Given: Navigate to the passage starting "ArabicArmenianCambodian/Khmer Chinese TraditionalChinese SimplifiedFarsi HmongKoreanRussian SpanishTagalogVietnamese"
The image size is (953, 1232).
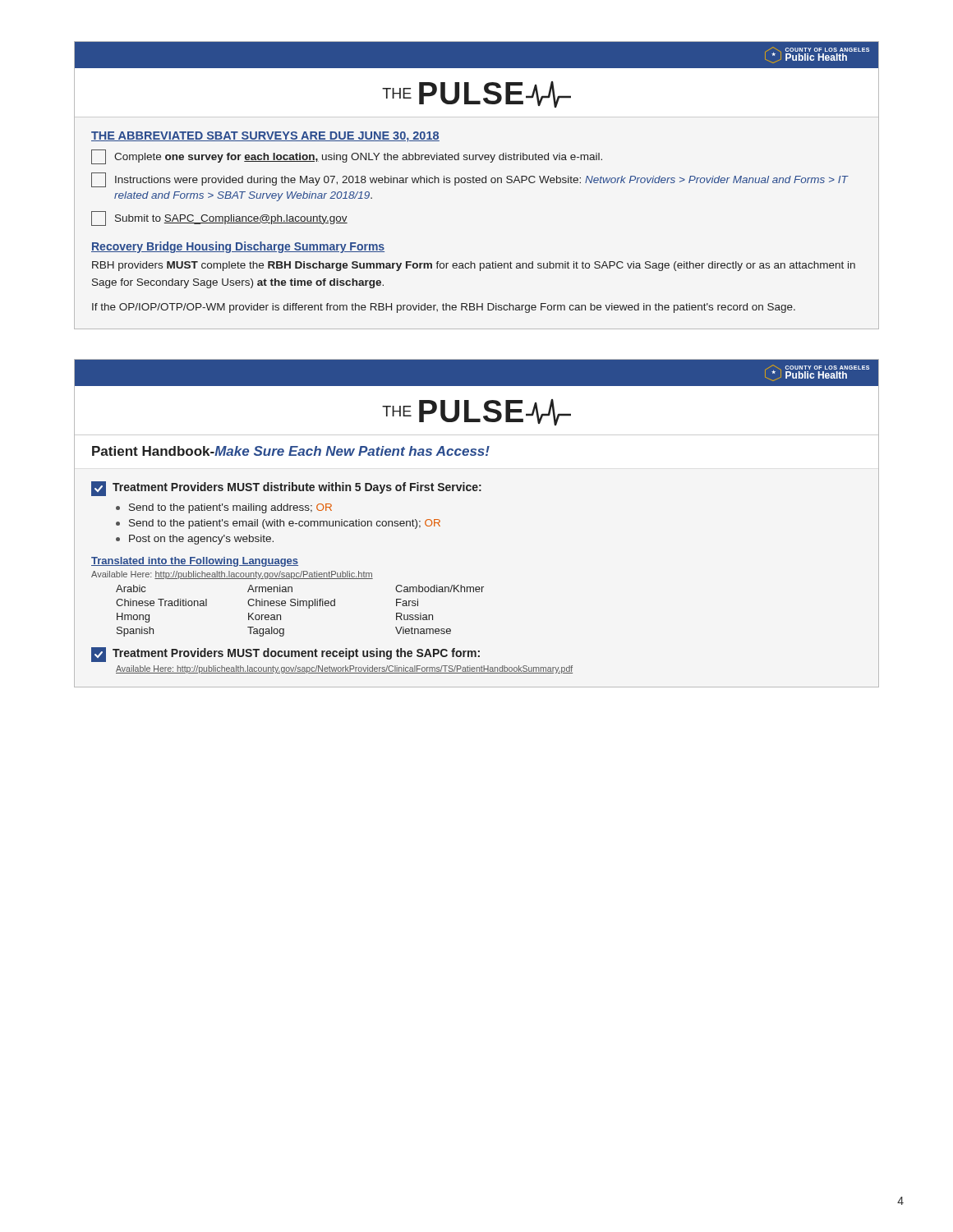Looking at the screenshot, I should click(329, 609).
